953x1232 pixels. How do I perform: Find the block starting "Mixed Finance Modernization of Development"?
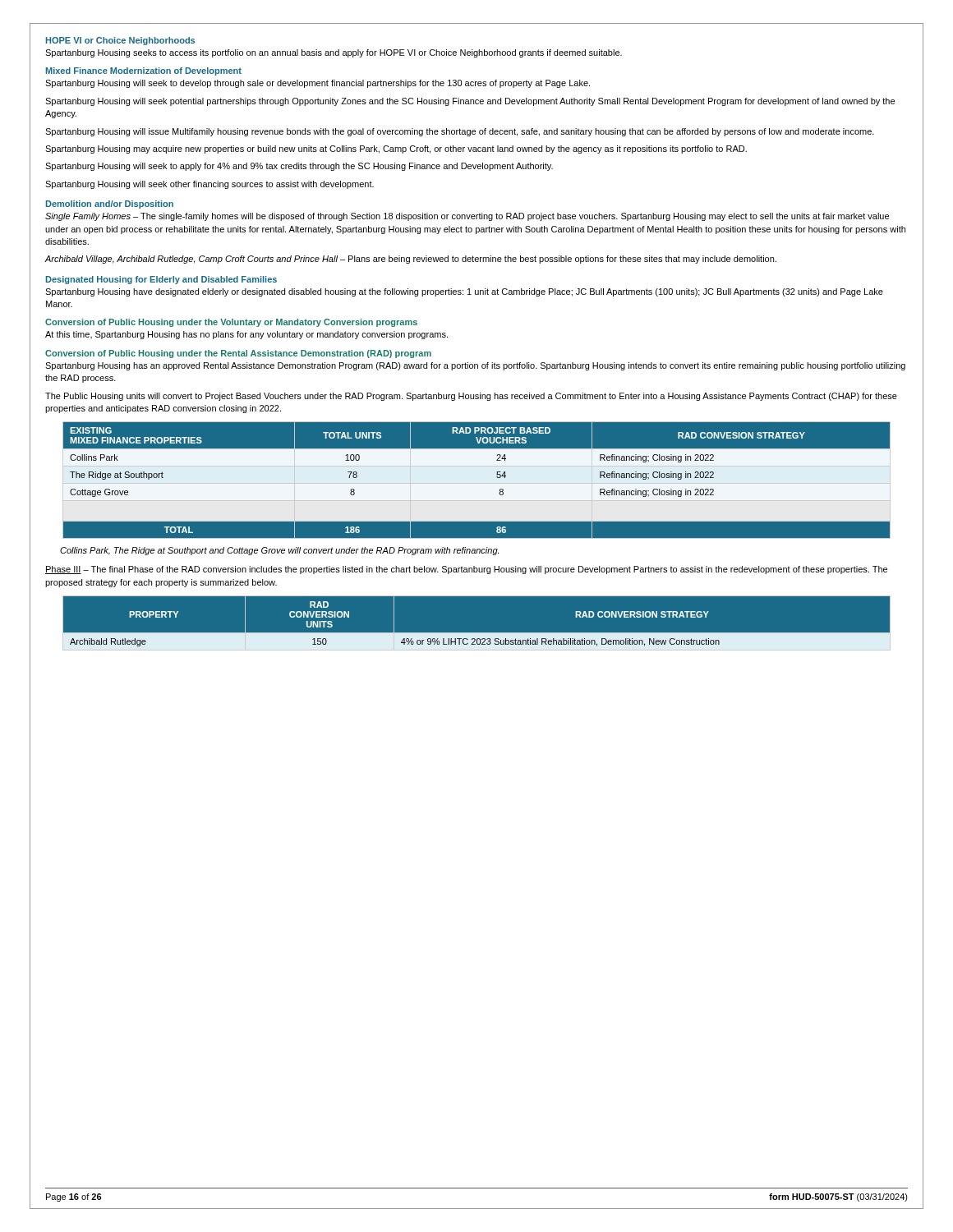point(143,71)
